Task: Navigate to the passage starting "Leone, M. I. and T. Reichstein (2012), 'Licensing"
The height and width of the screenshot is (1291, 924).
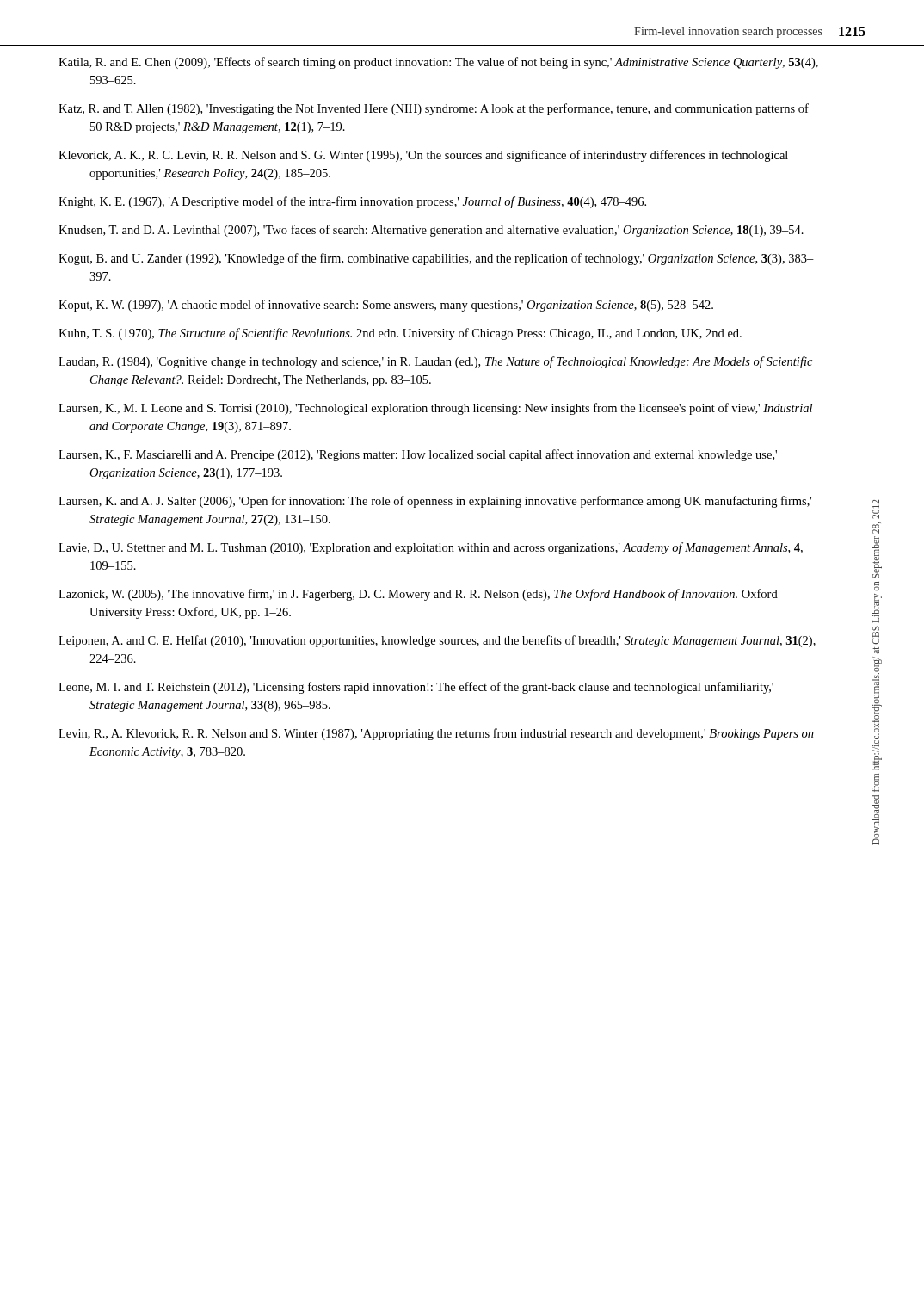Action: pos(416,696)
